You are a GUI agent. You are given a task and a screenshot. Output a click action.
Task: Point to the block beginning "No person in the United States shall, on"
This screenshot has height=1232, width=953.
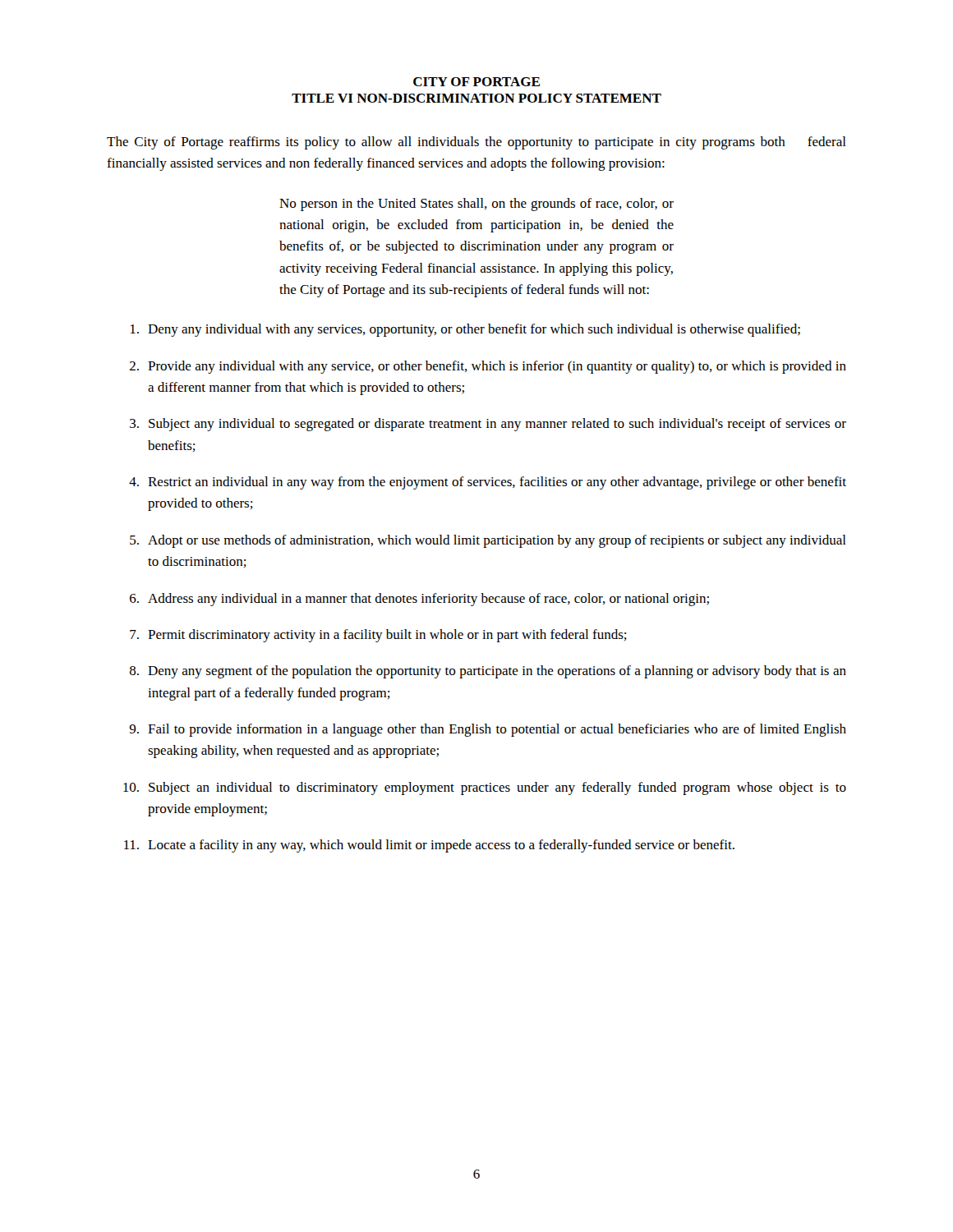(x=476, y=246)
